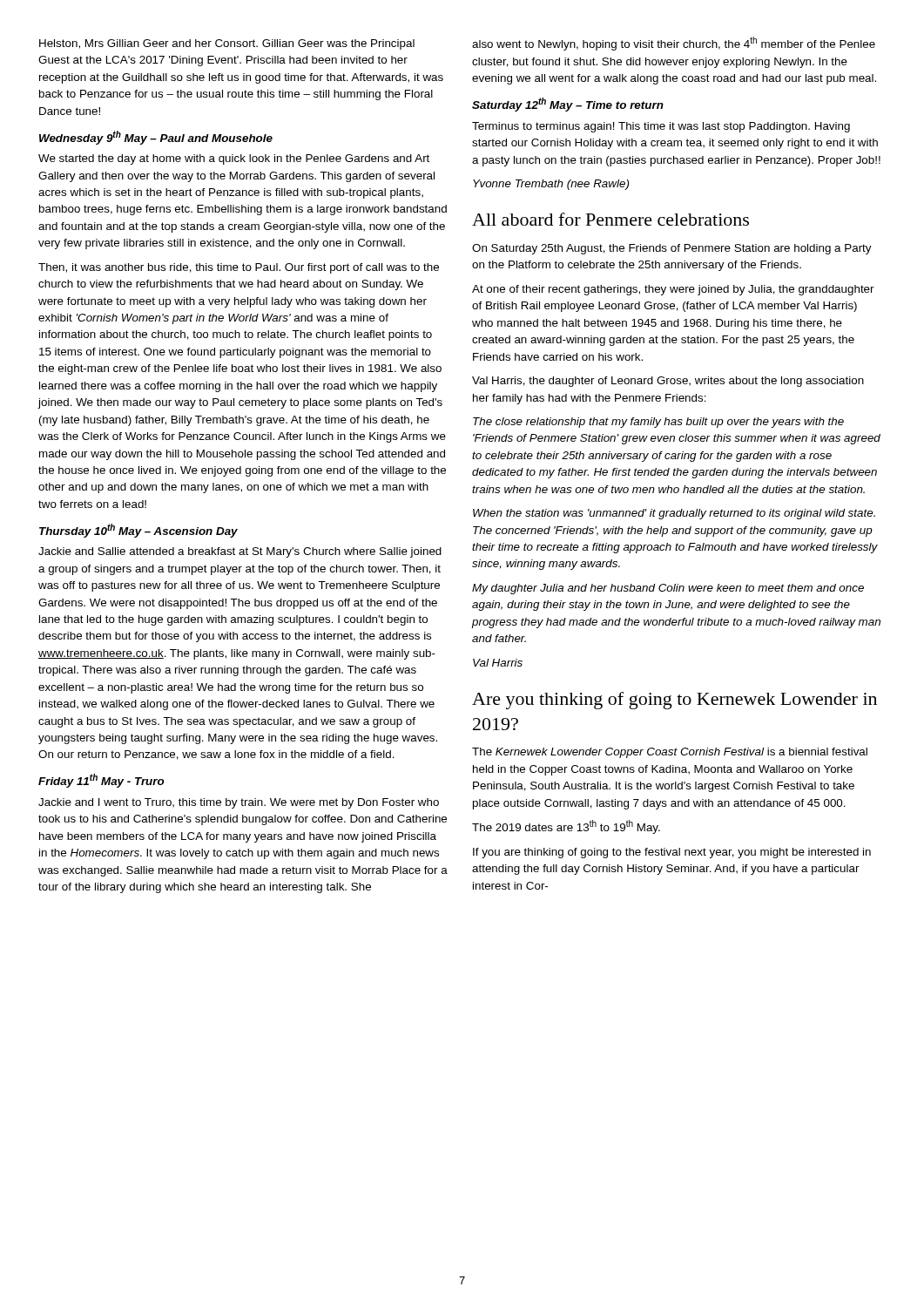Image resolution: width=924 pixels, height=1307 pixels.
Task: Find the text block containing "Helston, Mrs Gillian Geer and her"
Action: pos(243,77)
